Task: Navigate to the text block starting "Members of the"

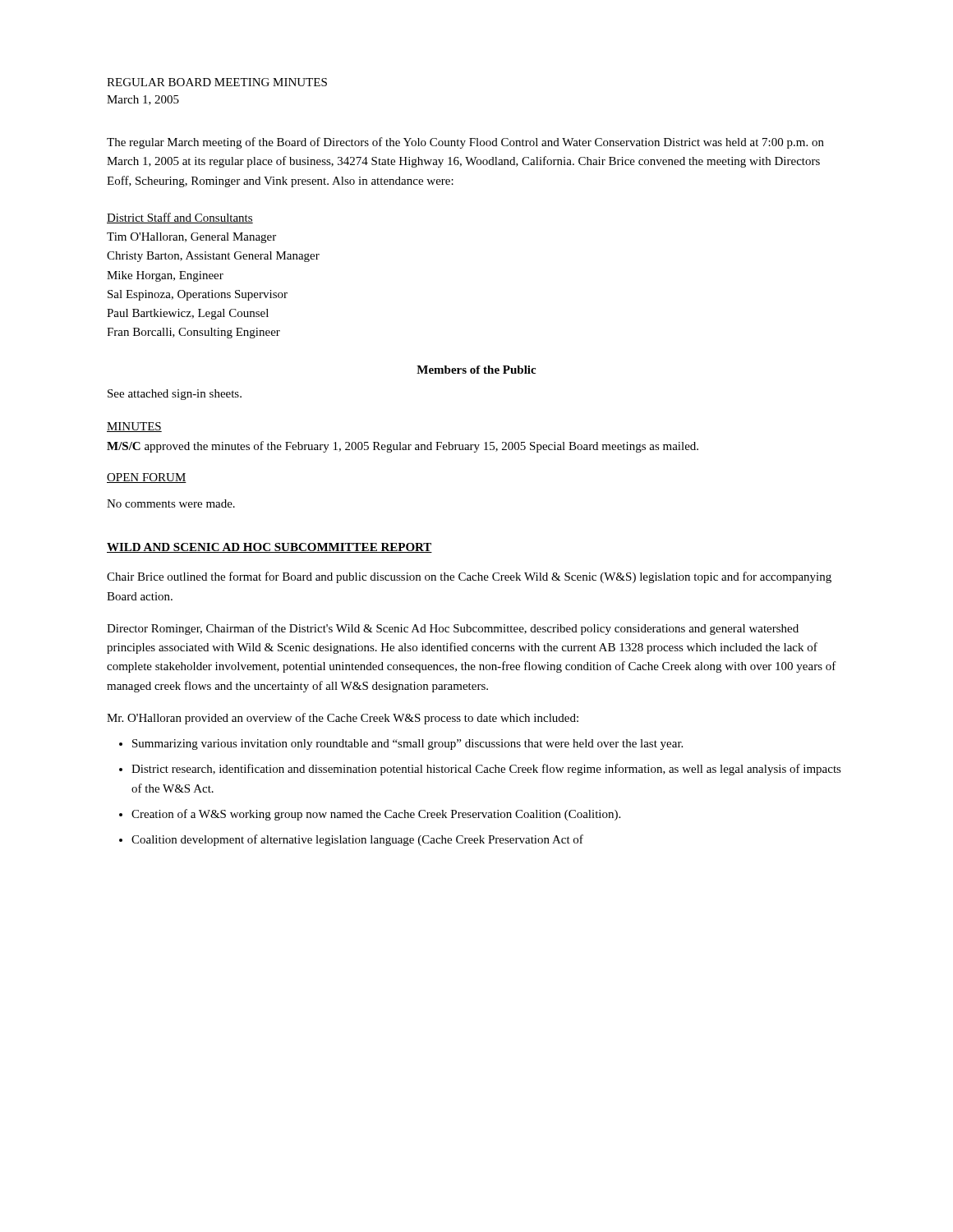Action: tap(476, 369)
